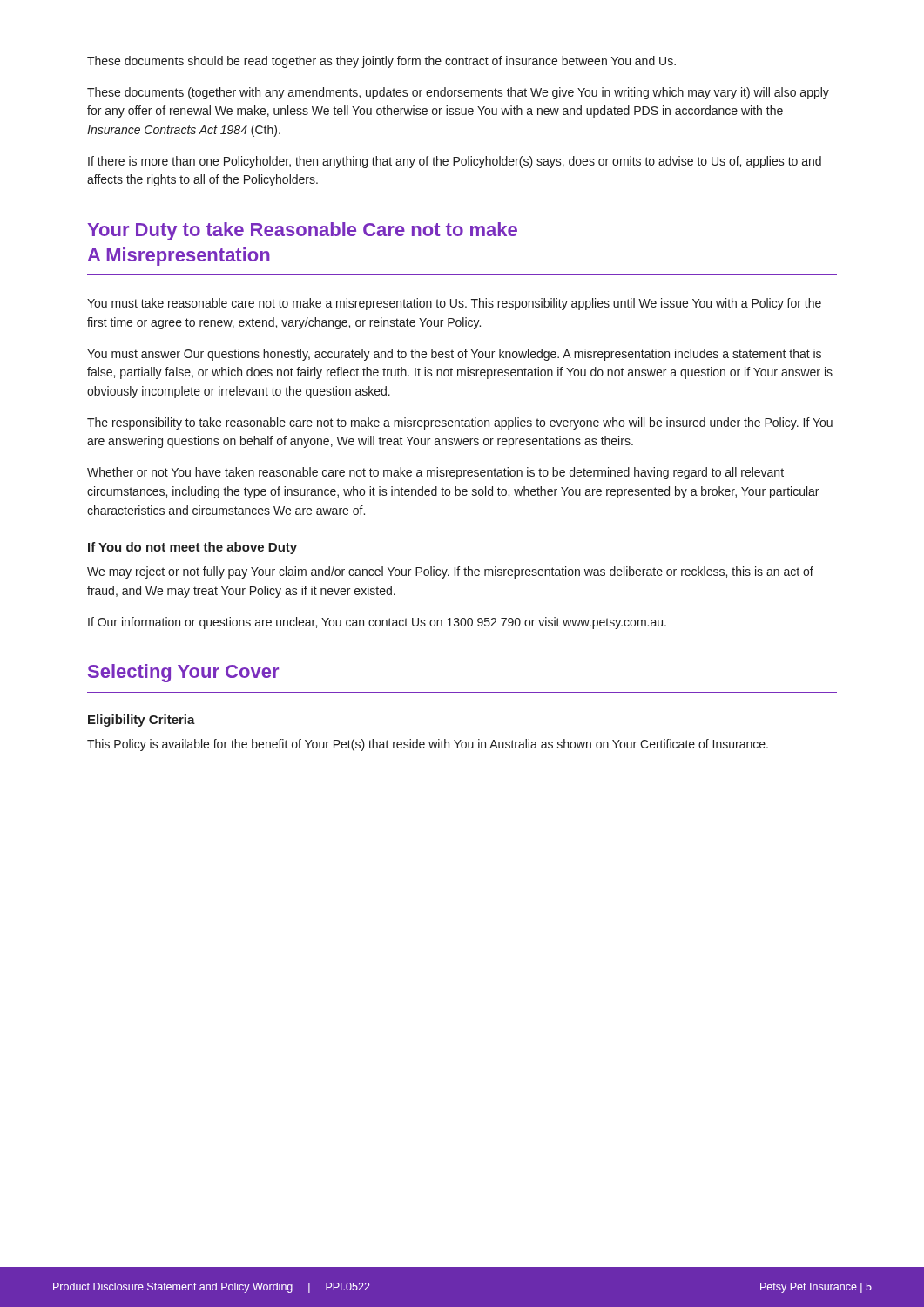
Task: Locate the block starting "Whether or not"
Action: pyautogui.click(x=462, y=492)
